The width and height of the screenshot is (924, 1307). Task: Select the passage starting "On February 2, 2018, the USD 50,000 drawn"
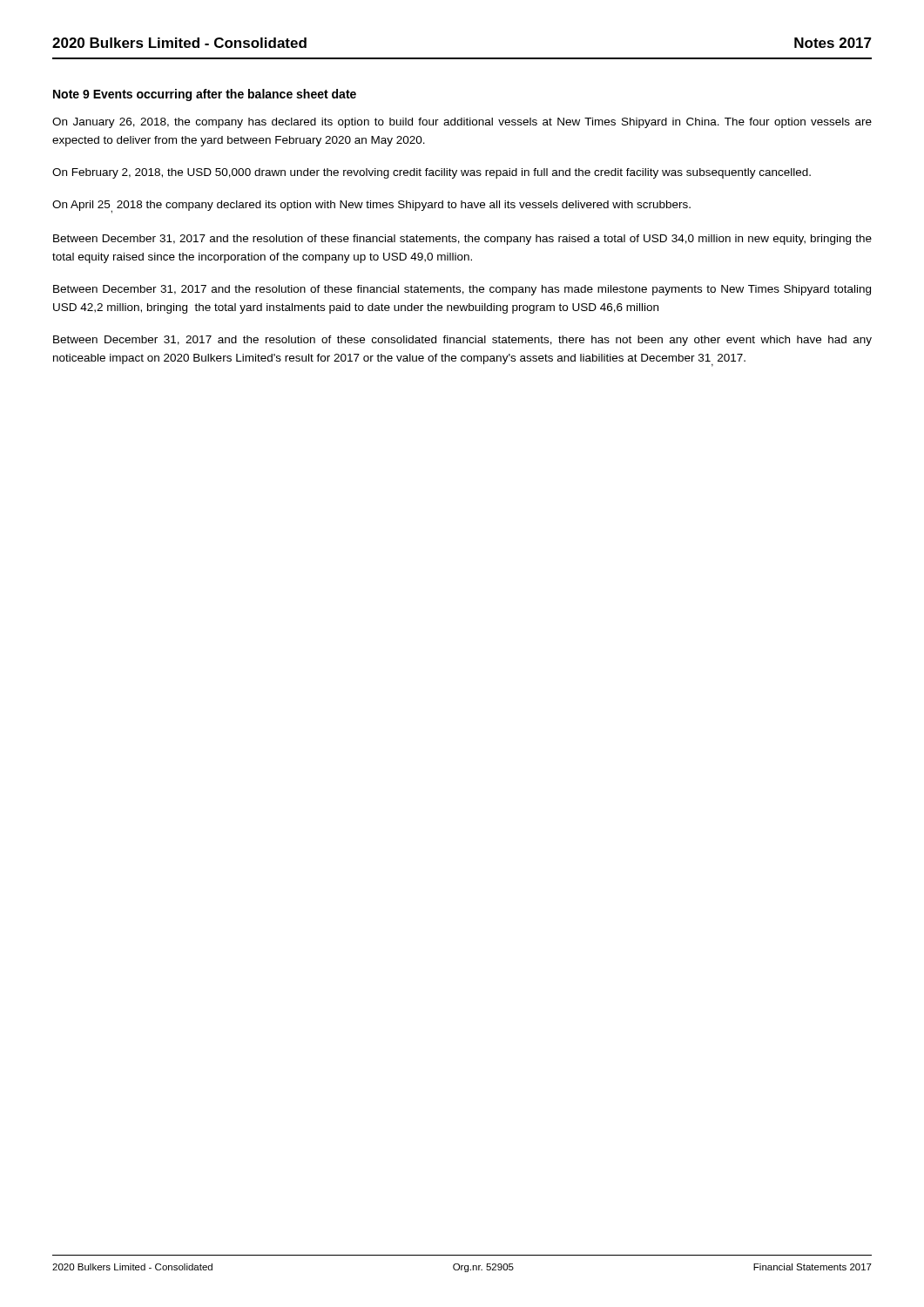coord(432,172)
